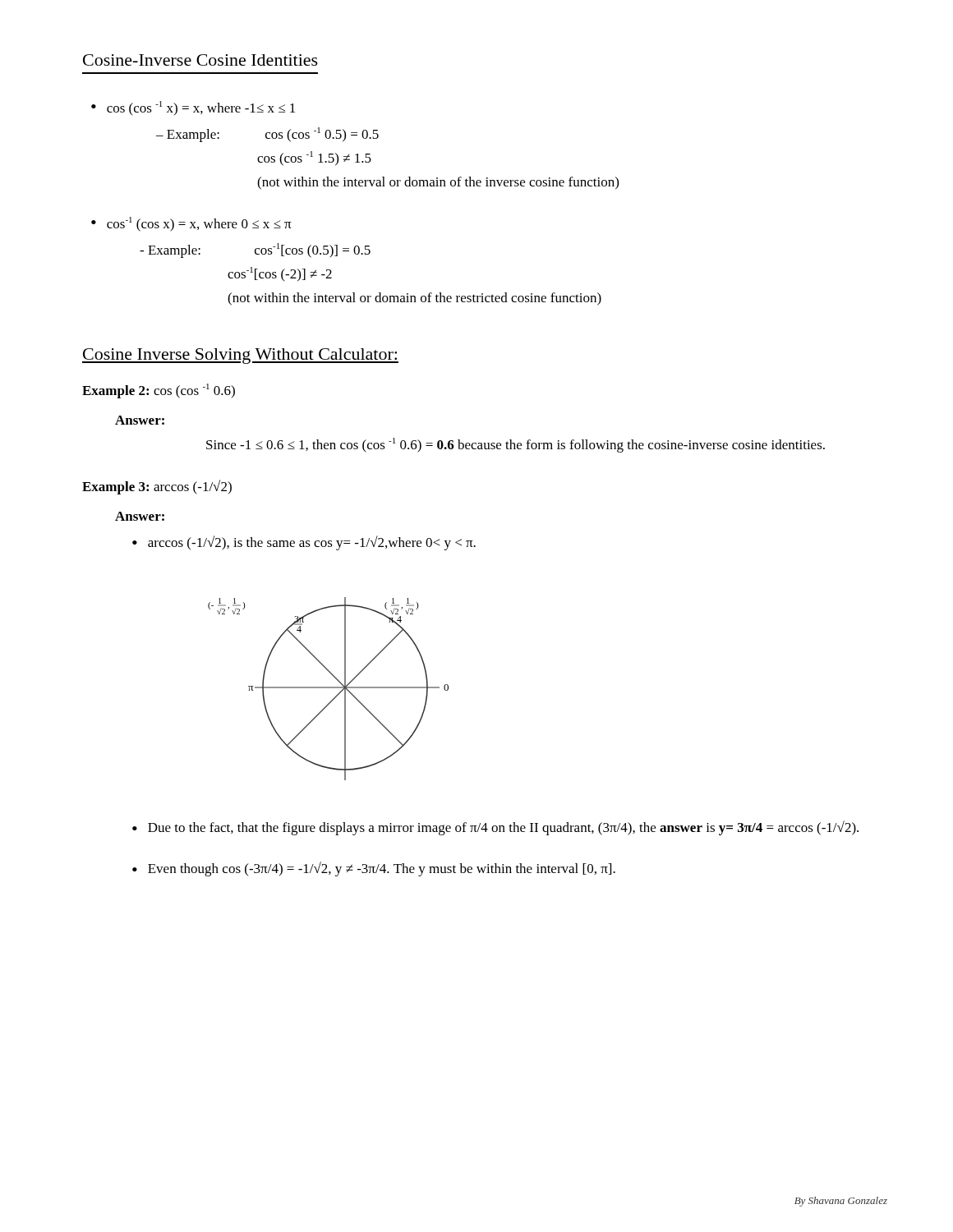Image resolution: width=953 pixels, height=1232 pixels.
Task: Find the text block that says "– Example: cos (cos -1"
Action: 267,135
